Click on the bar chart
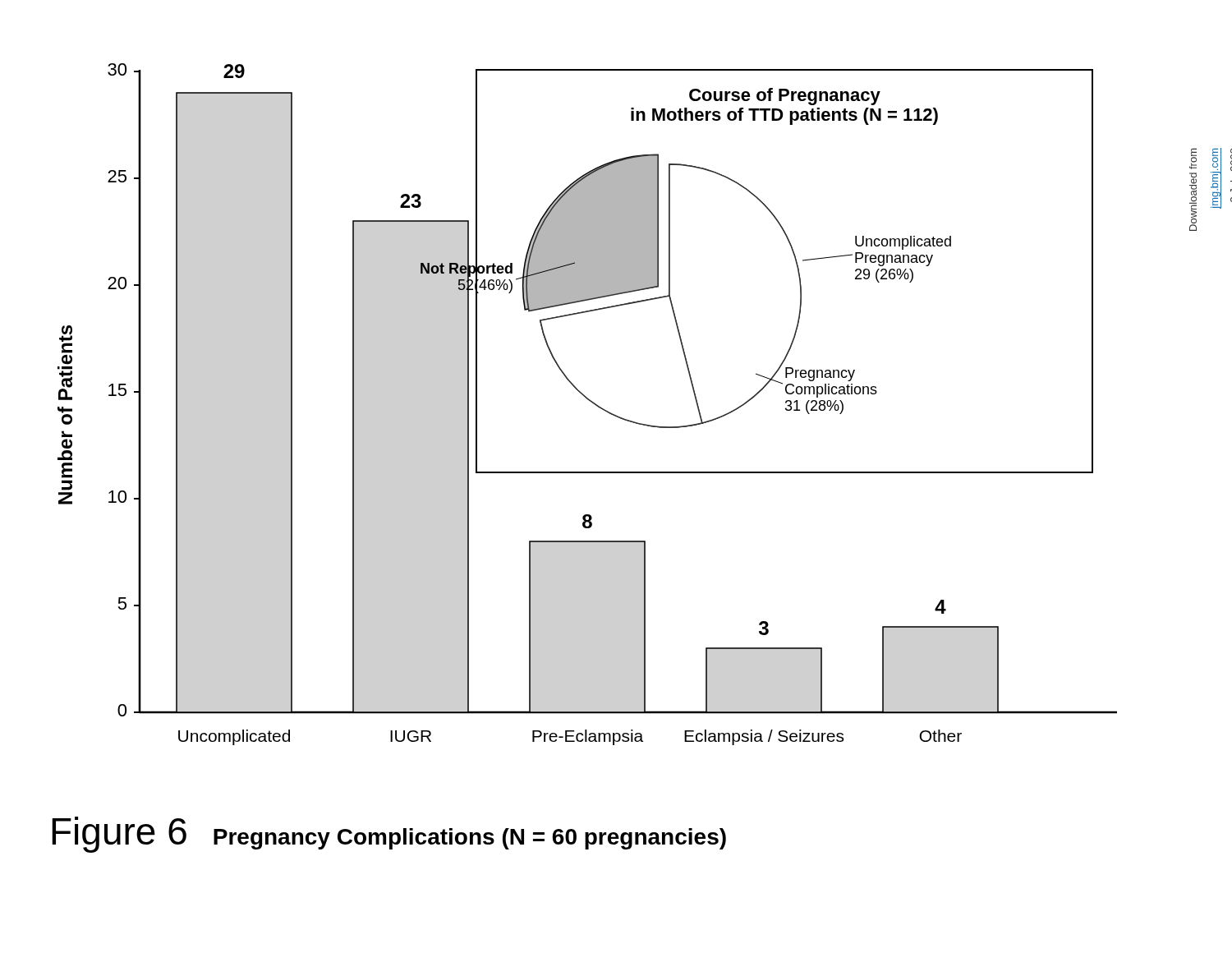1232x953 pixels. pos(595,423)
